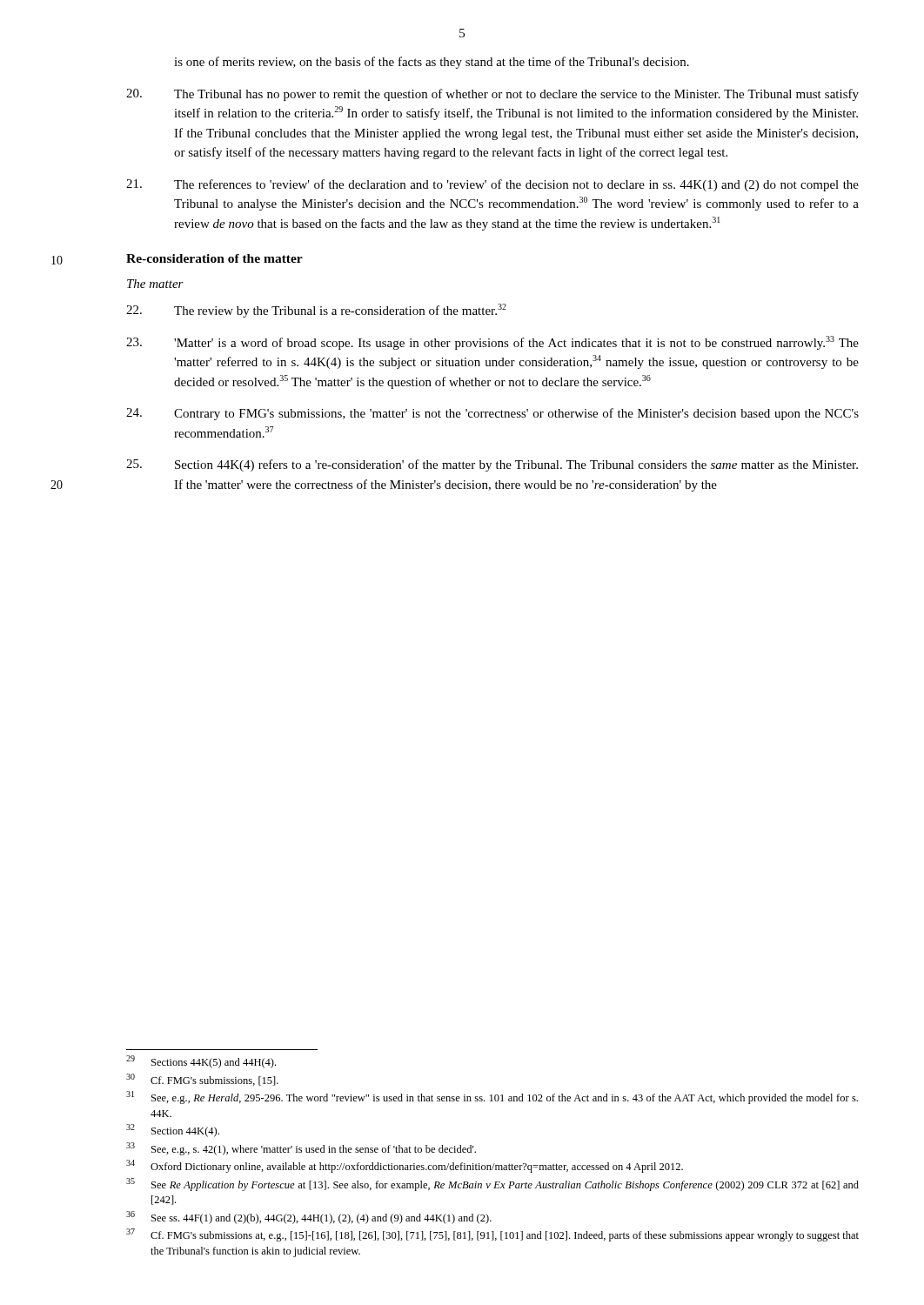Locate the text starting "is one of merits review, on the"
Screen dimensions: 1305x924
[x=516, y=62]
